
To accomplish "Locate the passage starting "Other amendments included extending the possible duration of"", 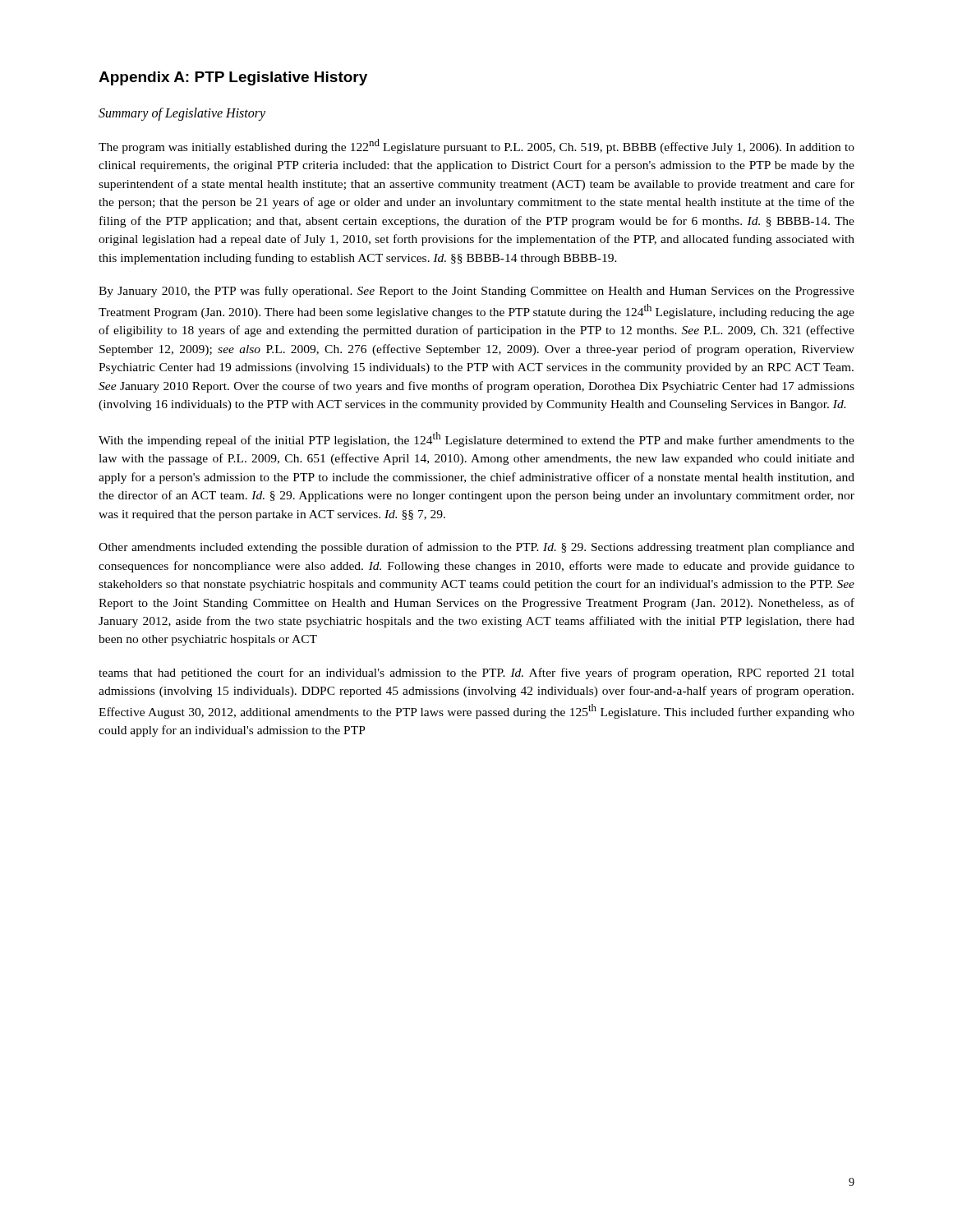I will 476,593.
